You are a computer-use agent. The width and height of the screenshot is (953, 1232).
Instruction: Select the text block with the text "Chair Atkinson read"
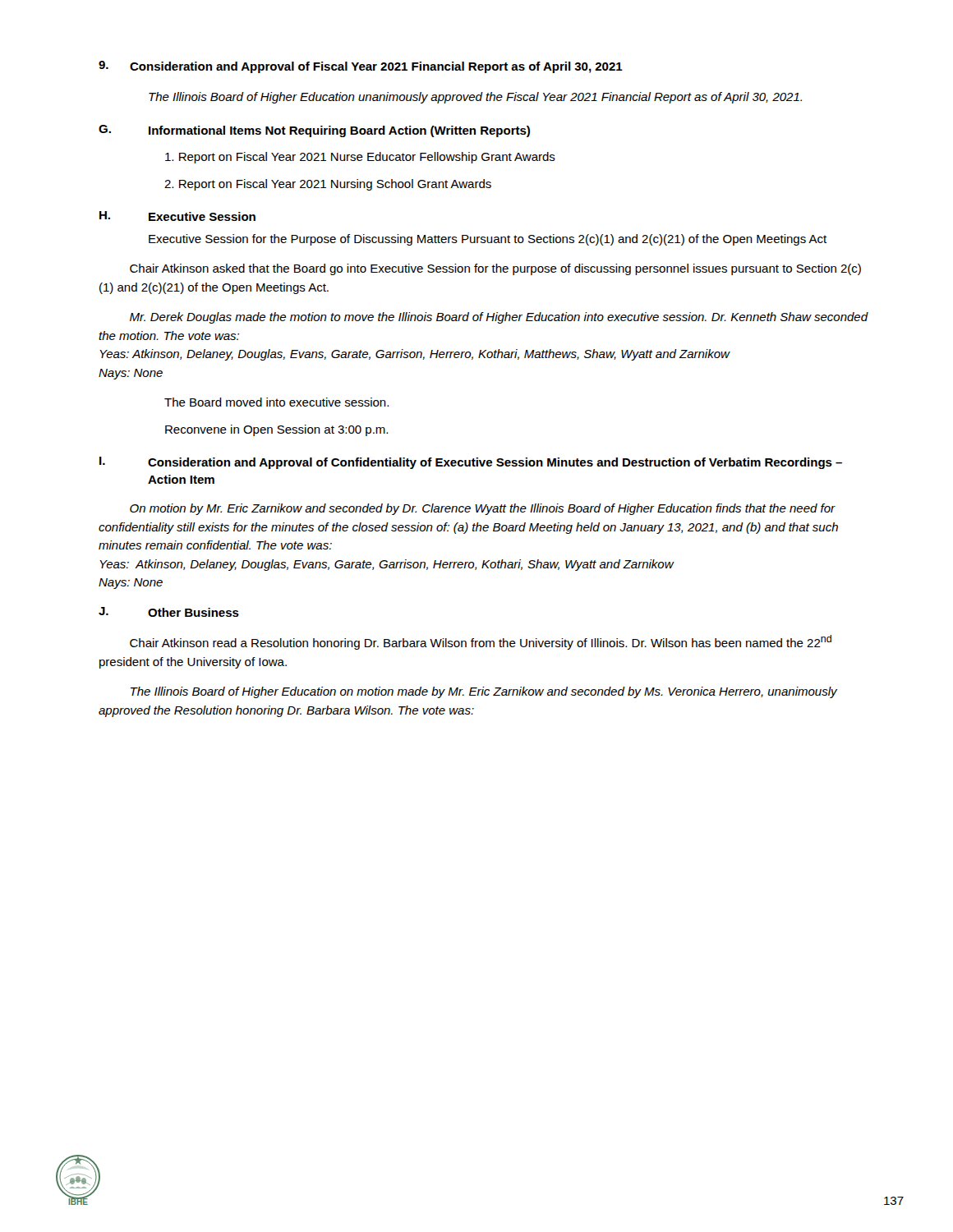[465, 651]
